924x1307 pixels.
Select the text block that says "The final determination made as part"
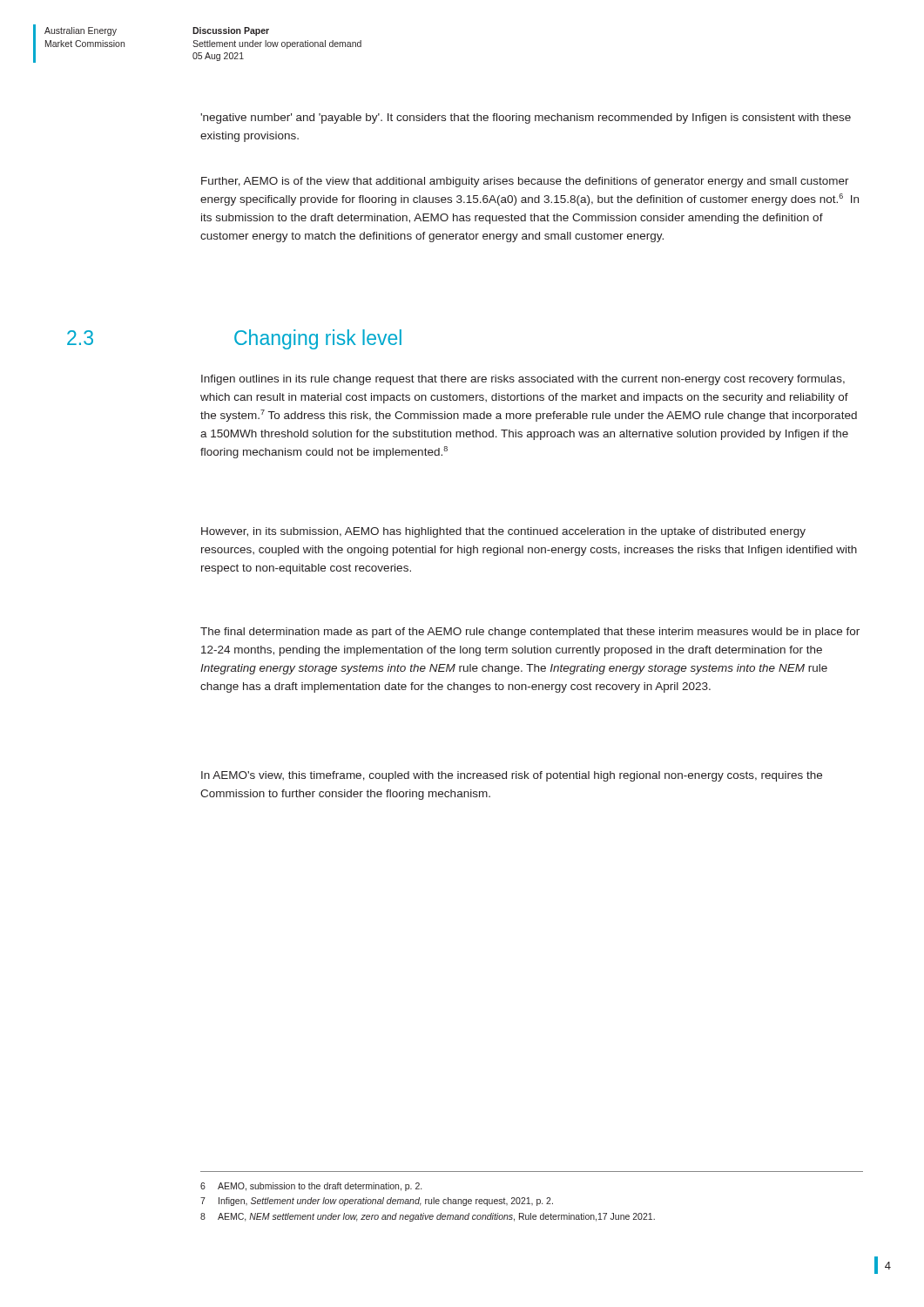(x=530, y=659)
